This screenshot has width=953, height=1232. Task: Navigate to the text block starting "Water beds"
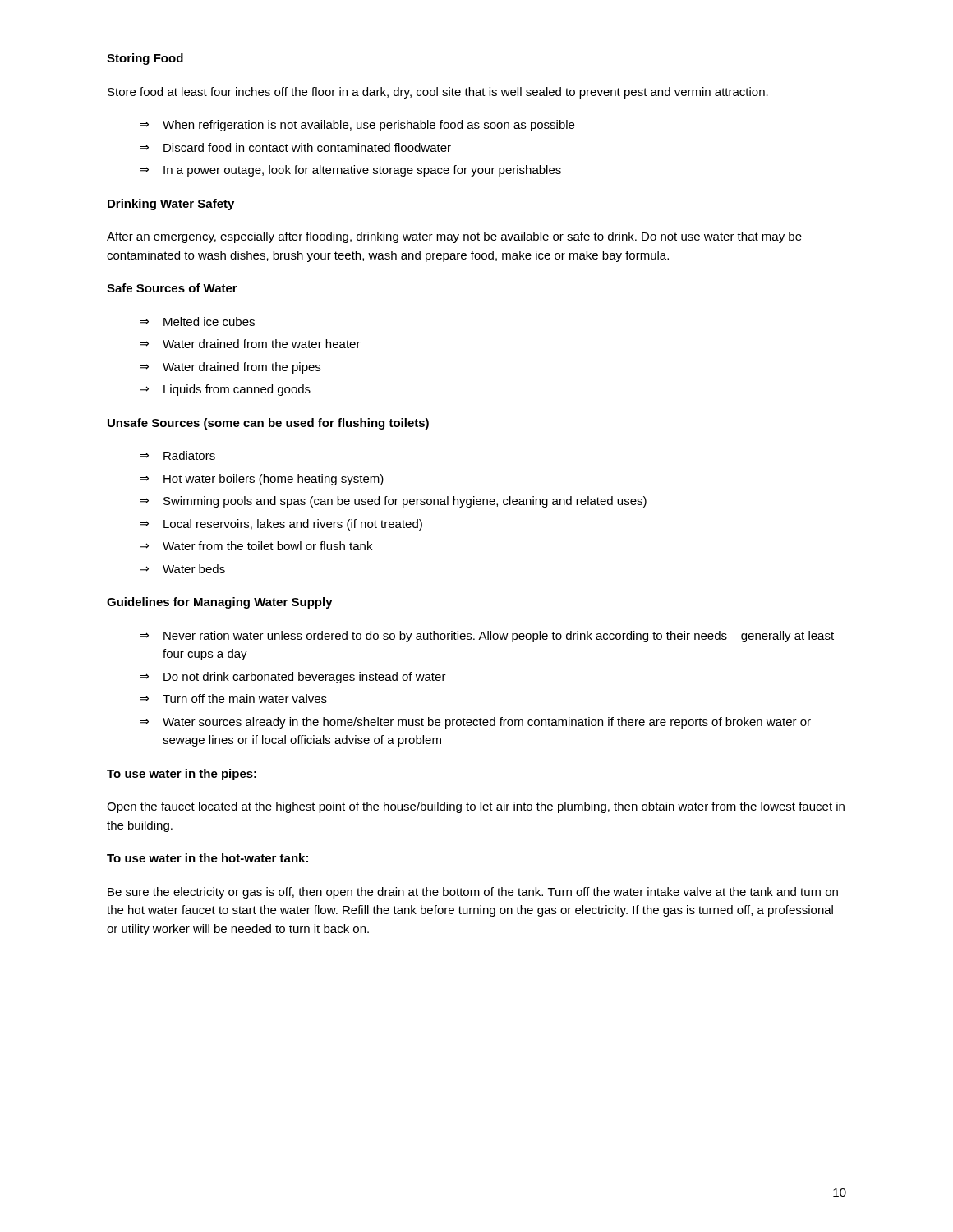(194, 568)
